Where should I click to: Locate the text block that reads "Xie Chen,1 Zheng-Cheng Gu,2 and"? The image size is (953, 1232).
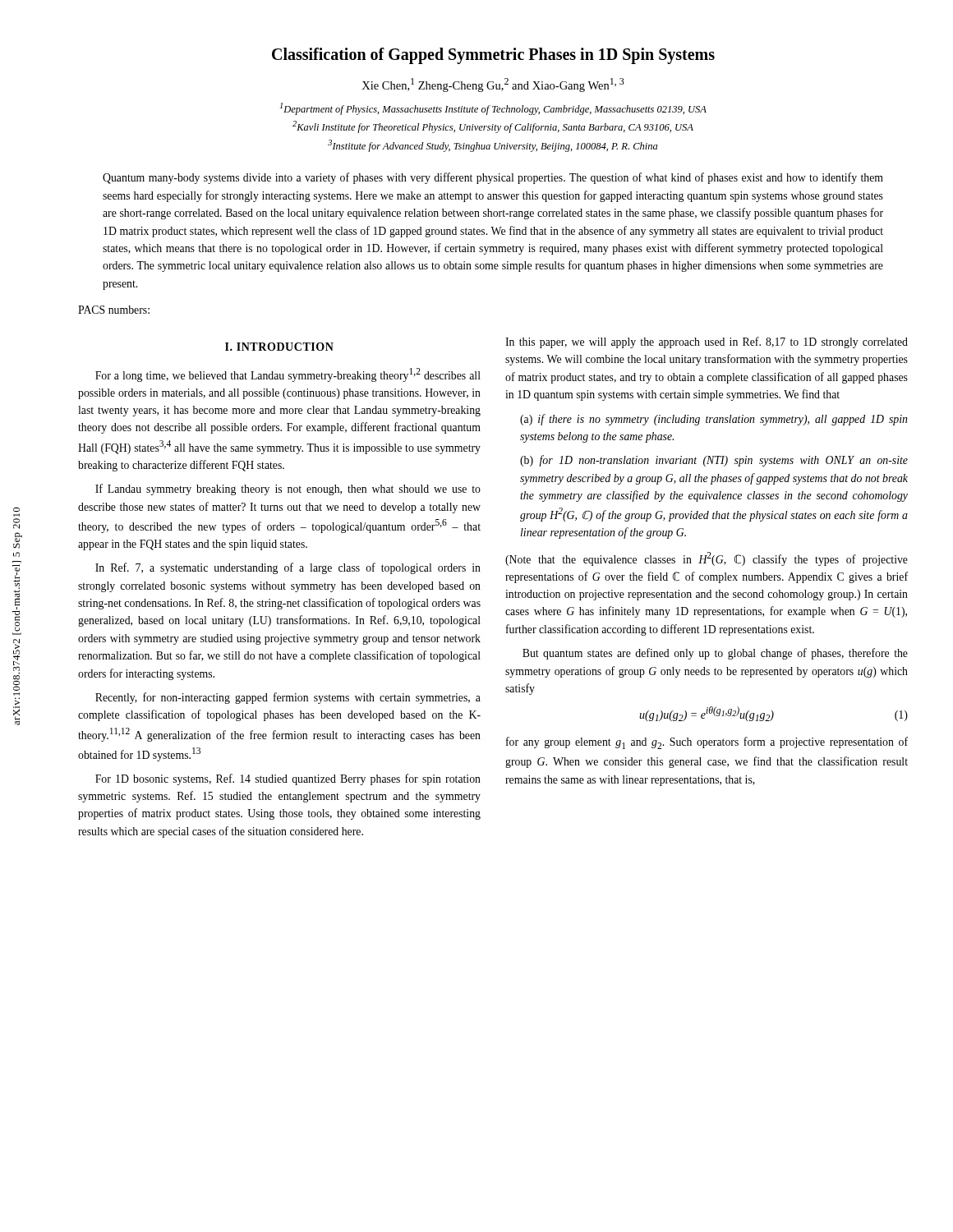(493, 84)
